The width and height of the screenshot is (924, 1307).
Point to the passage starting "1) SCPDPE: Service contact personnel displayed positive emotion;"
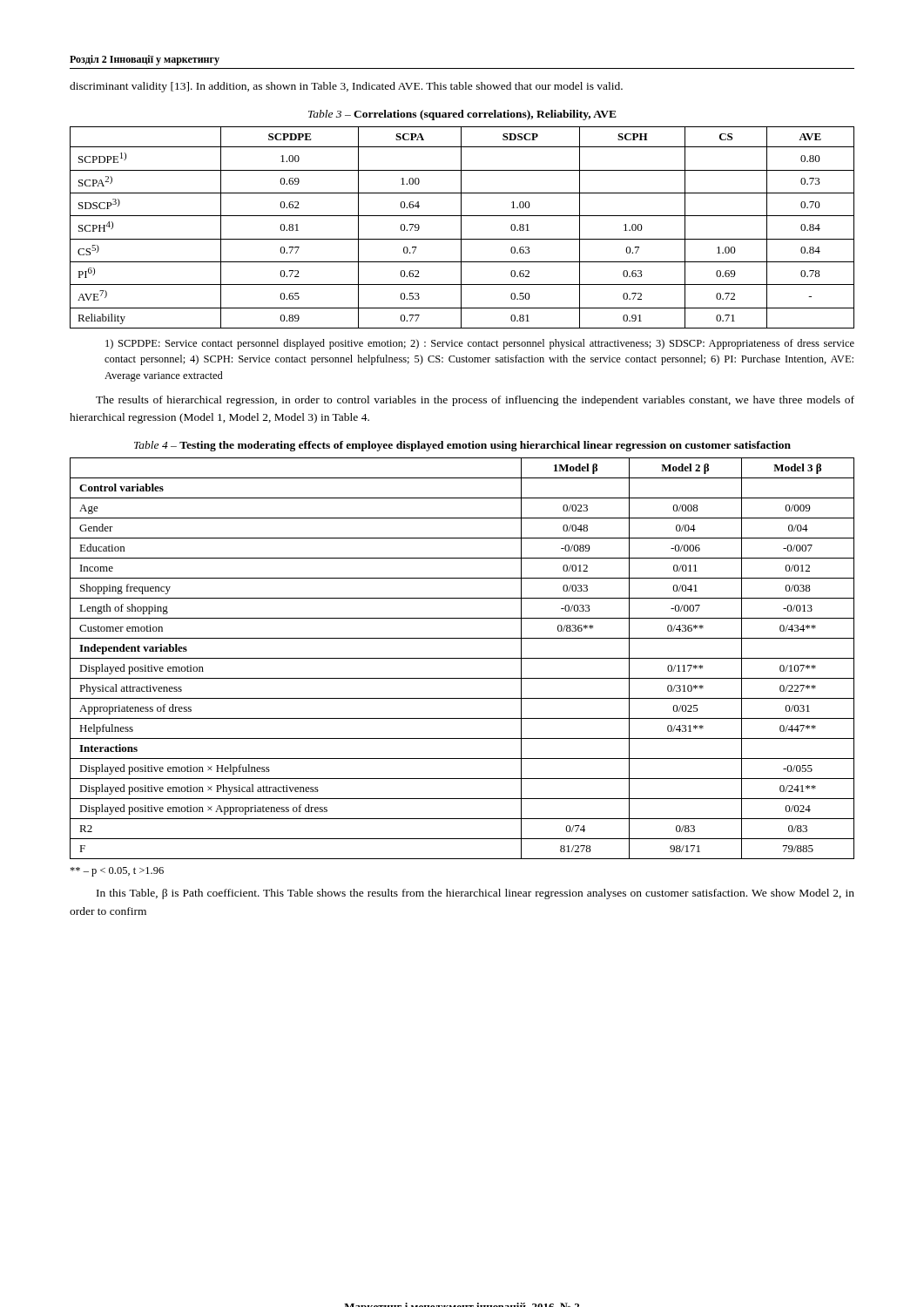pos(479,359)
